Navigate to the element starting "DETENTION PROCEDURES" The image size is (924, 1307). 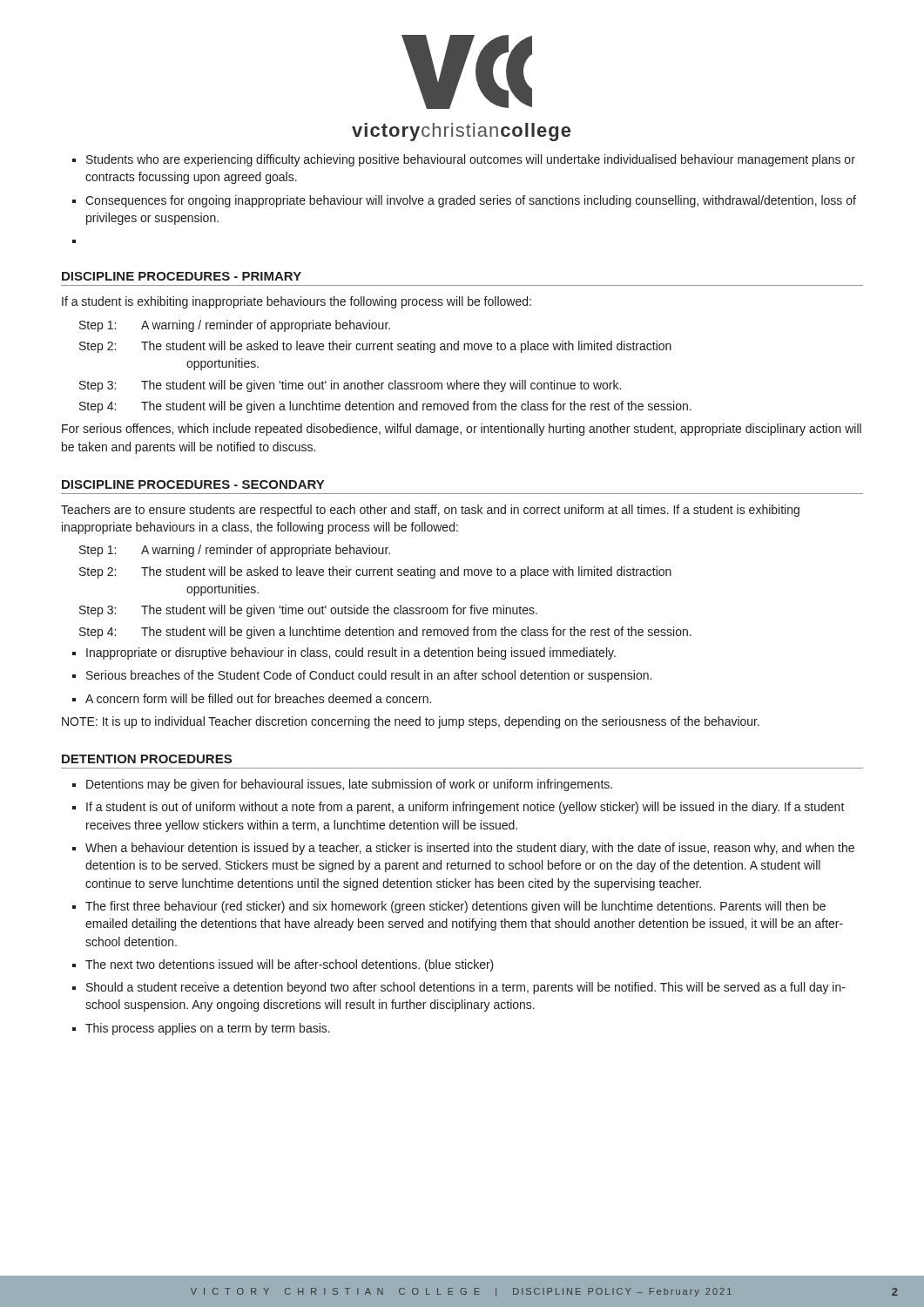[x=147, y=759]
